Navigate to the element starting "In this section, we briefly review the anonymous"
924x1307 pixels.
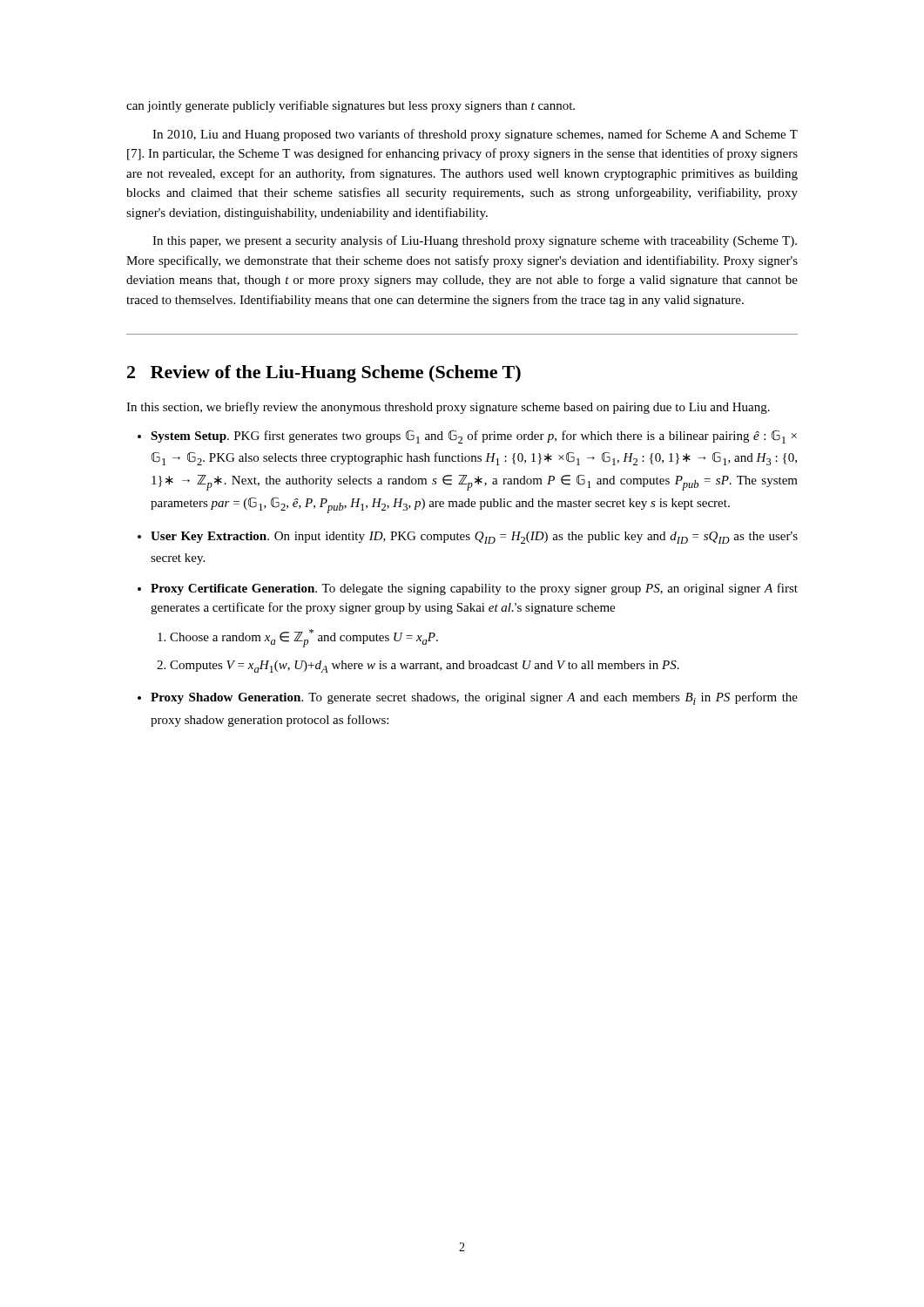462,407
